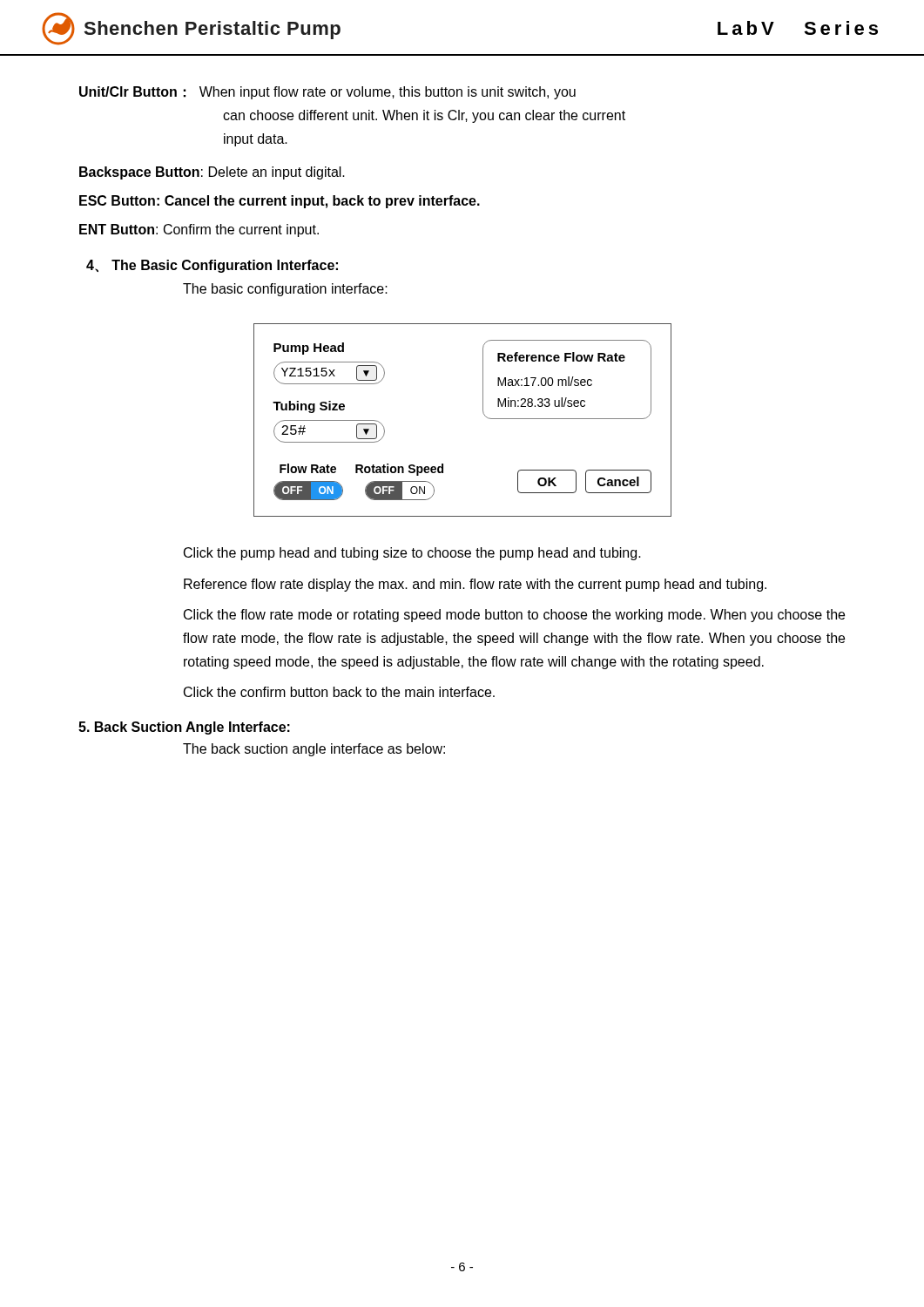The width and height of the screenshot is (924, 1307).
Task: Navigate to the text block starting "Click the flow rate mode"
Action: (514, 638)
